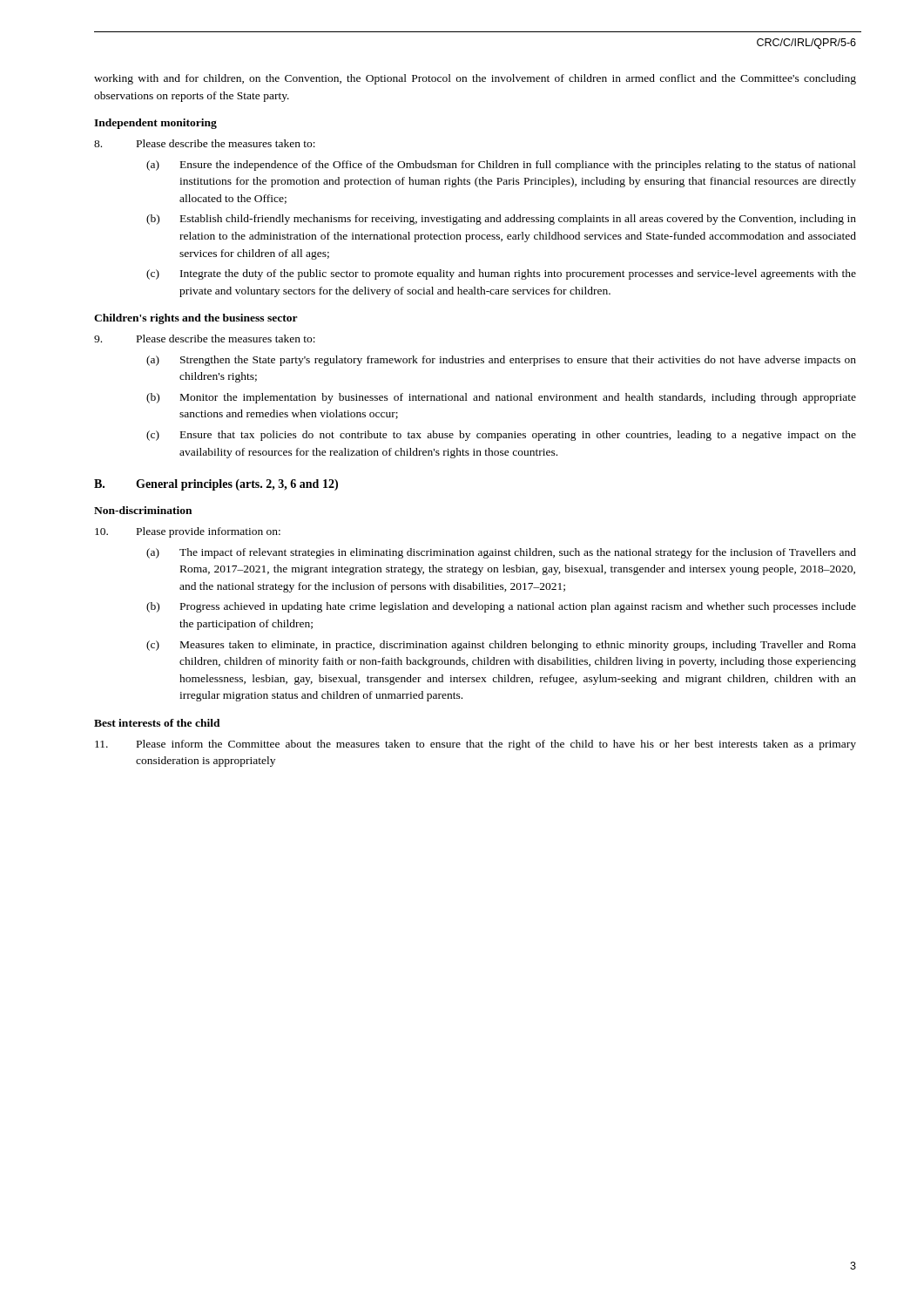924x1307 pixels.
Task: Locate the section header that opens with "B. General principles (arts. 2, 3, 6 and"
Action: click(x=216, y=485)
